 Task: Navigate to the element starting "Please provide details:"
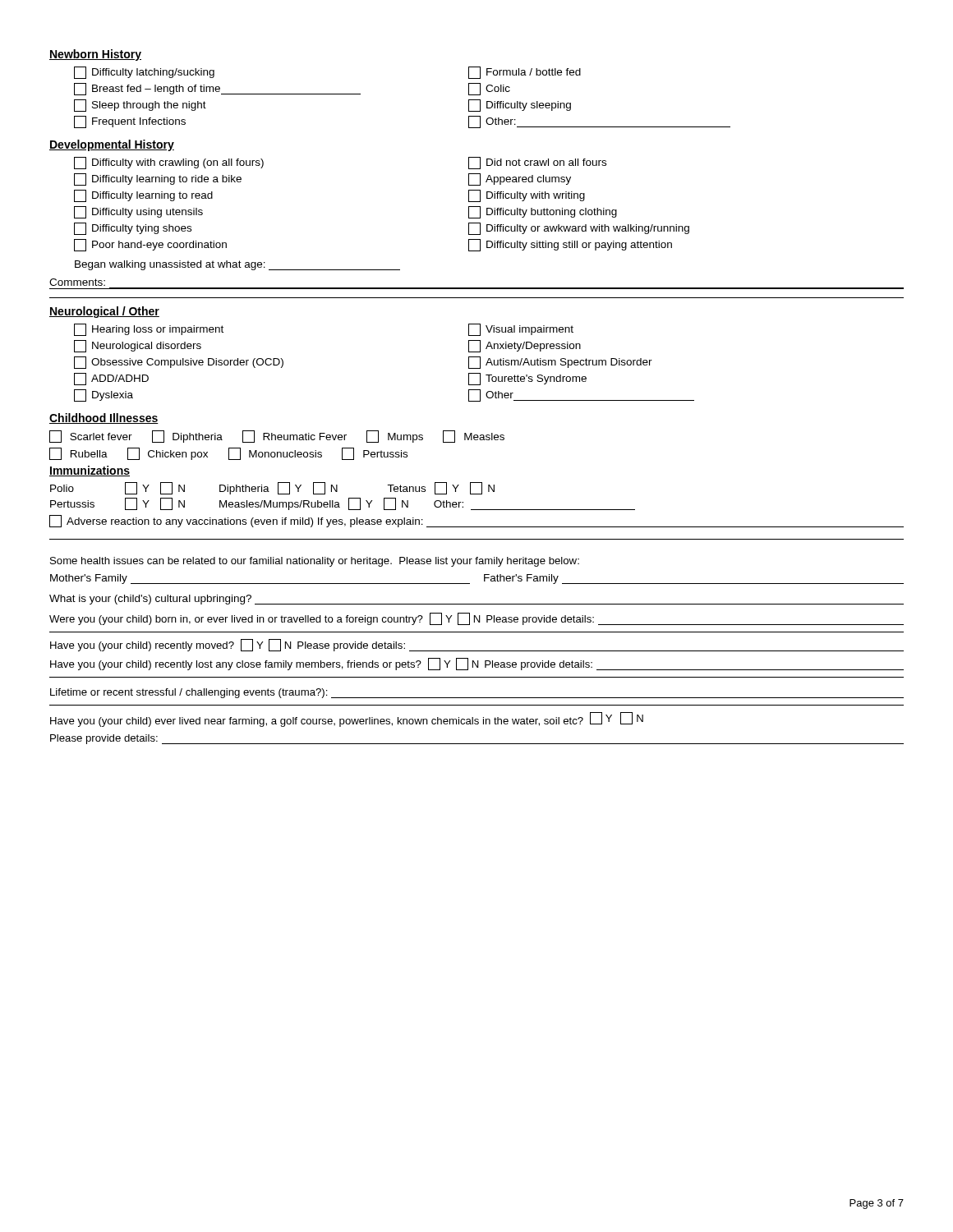coord(476,737)
